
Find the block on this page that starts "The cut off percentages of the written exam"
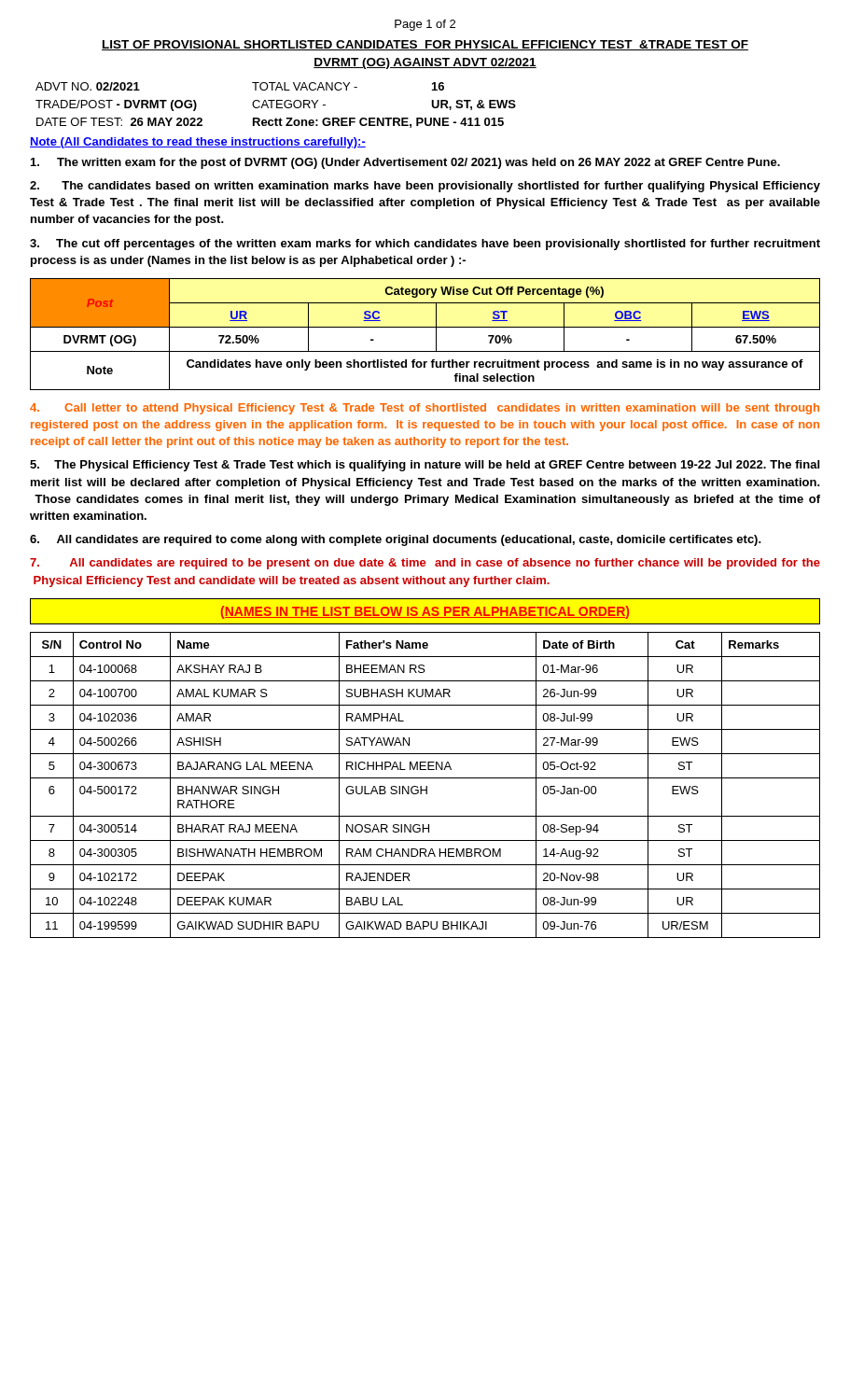(425, 251)
